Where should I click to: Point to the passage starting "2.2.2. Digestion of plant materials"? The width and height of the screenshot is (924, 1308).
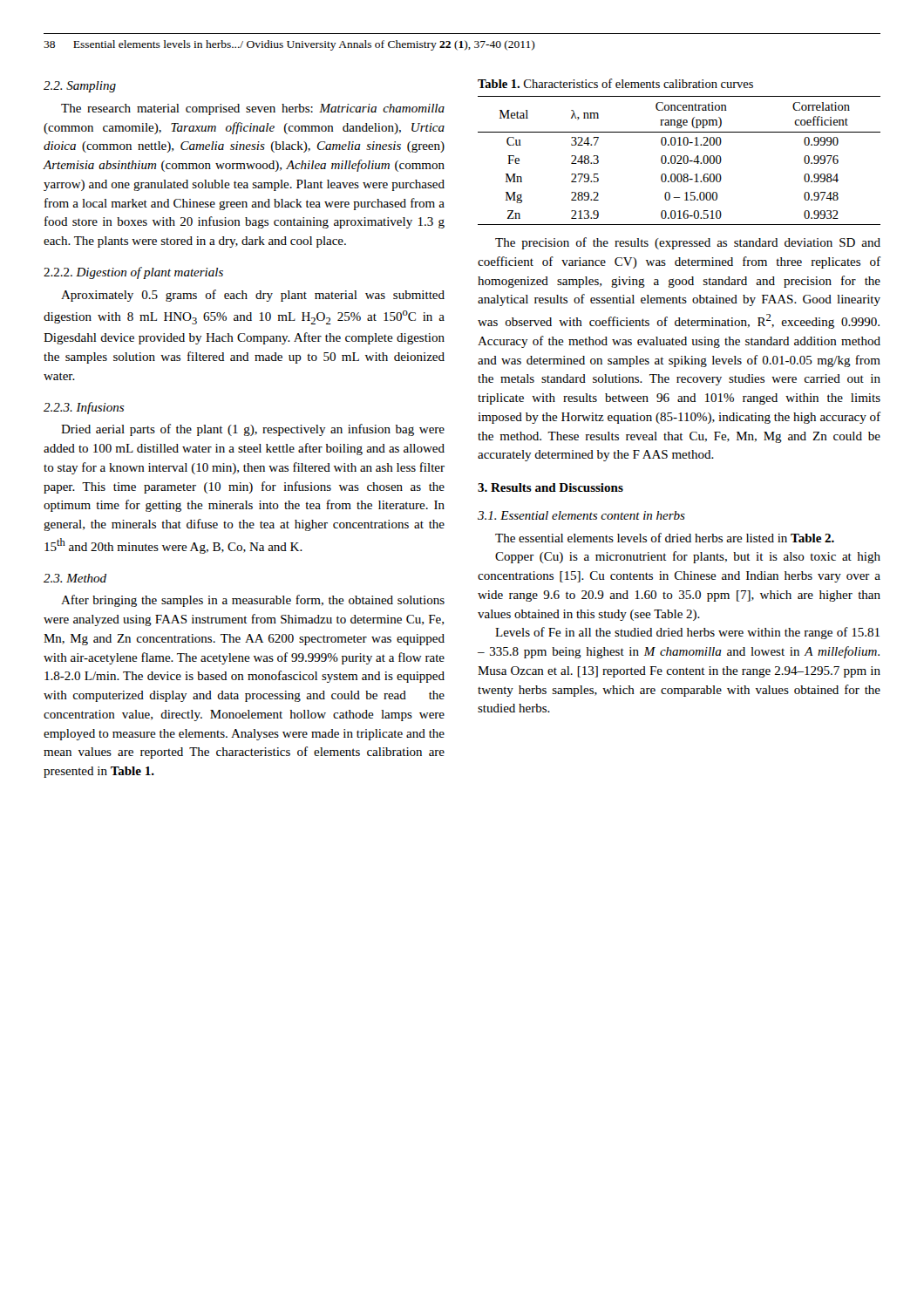[133, 273]
